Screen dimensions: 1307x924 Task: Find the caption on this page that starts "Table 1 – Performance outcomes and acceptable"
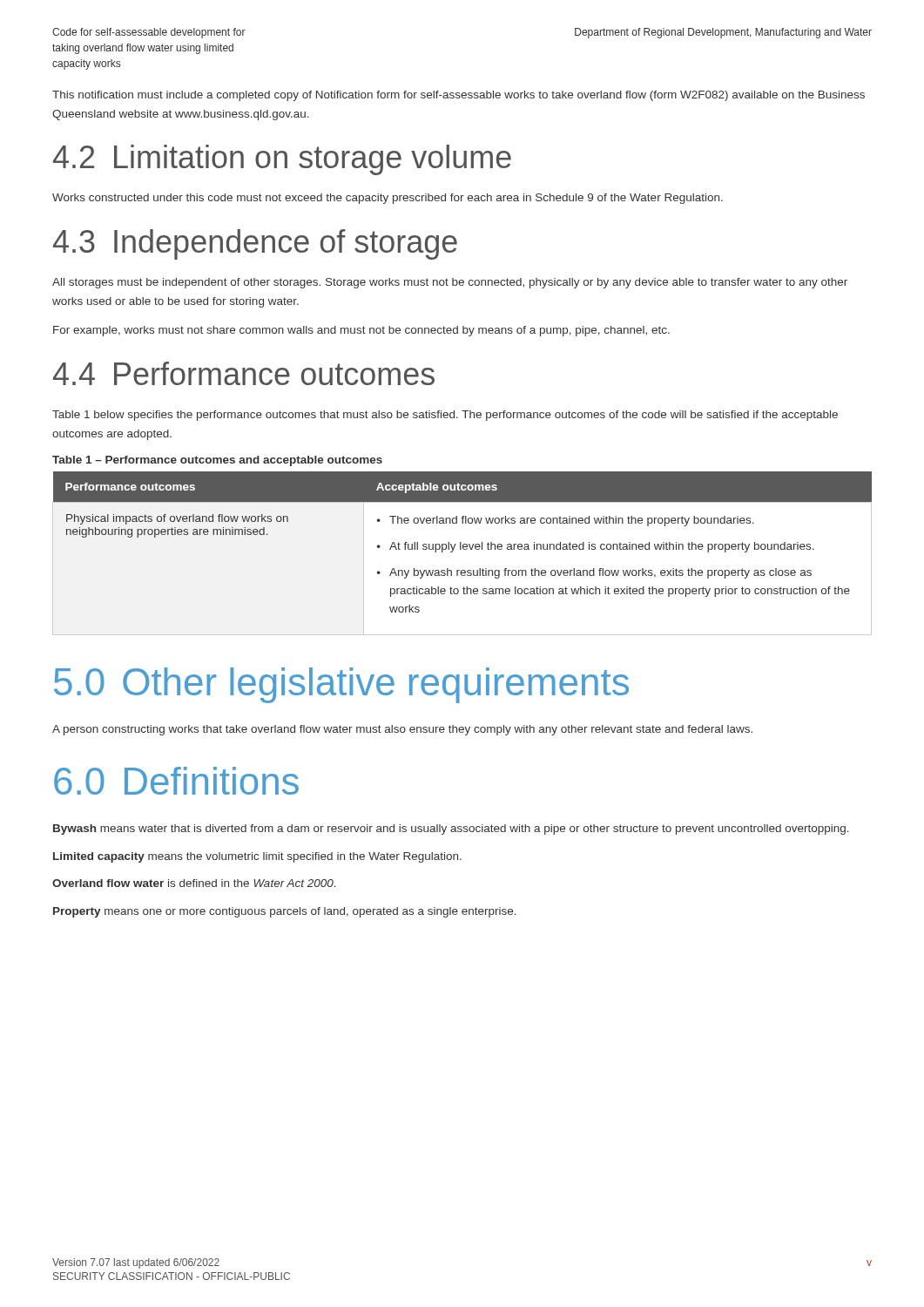coord(217,460)
